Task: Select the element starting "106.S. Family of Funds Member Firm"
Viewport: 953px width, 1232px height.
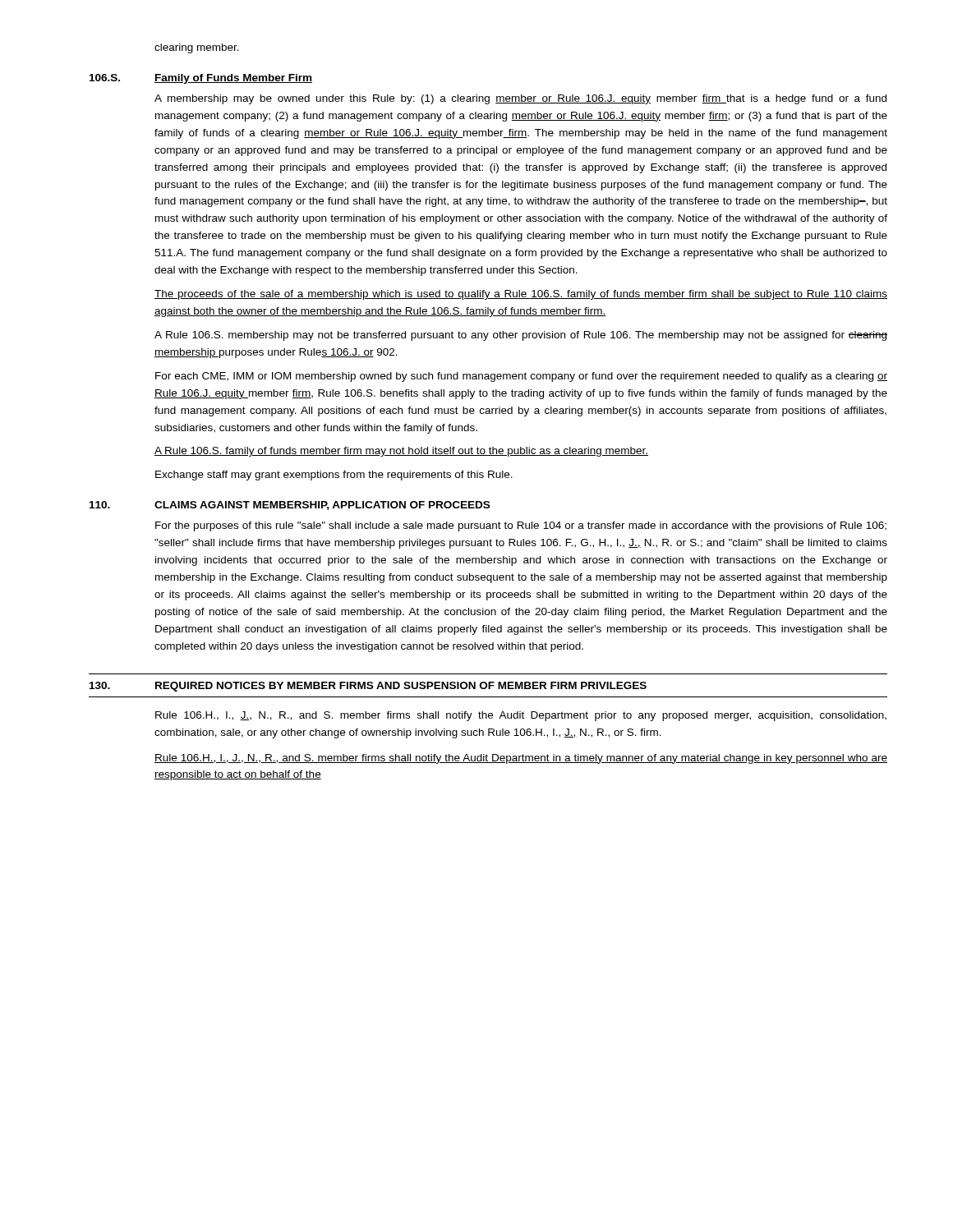Action: pos(200,77)
